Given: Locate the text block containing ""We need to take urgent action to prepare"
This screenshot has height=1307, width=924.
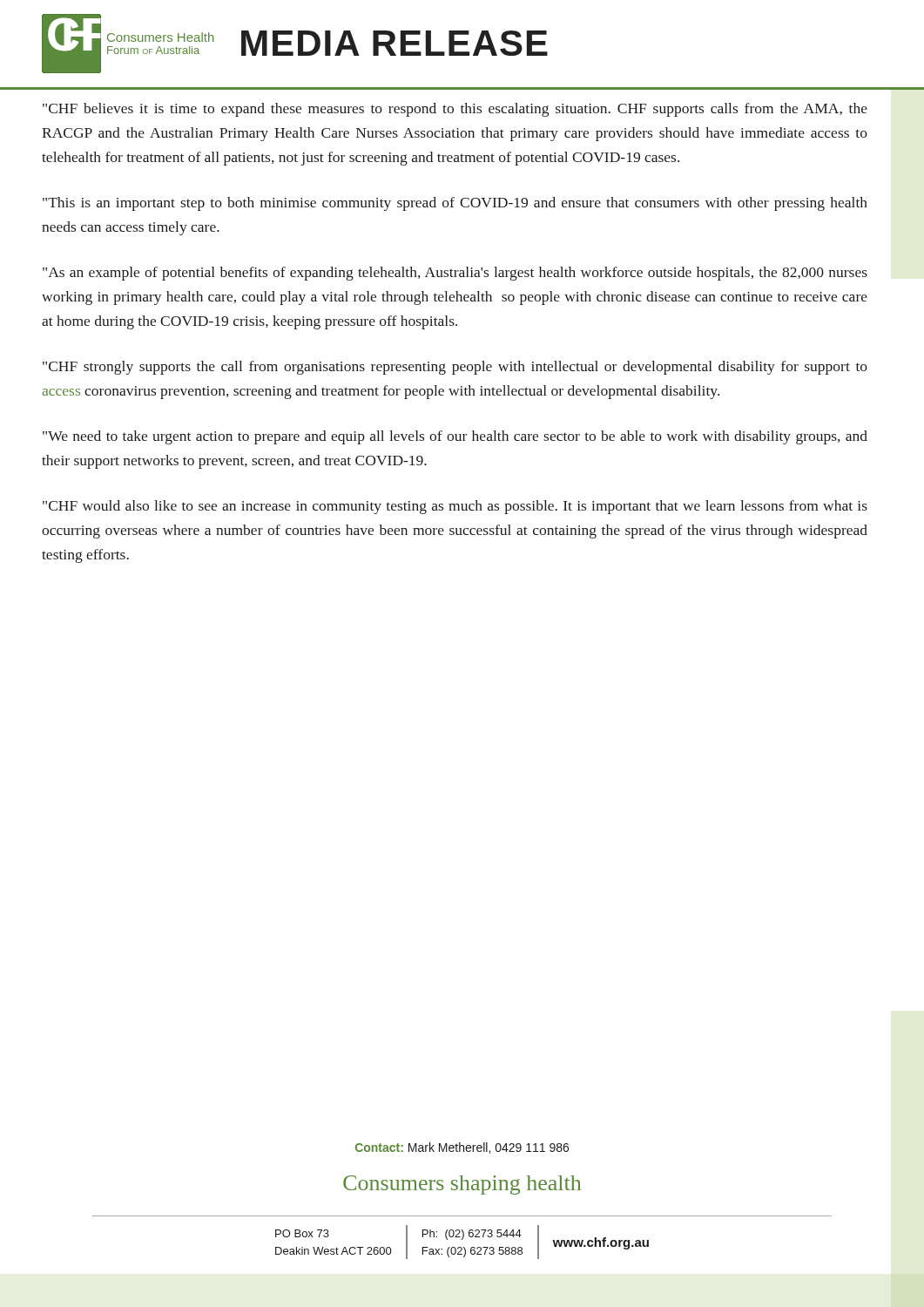Looking at the screenshot, I should (455, 448).
